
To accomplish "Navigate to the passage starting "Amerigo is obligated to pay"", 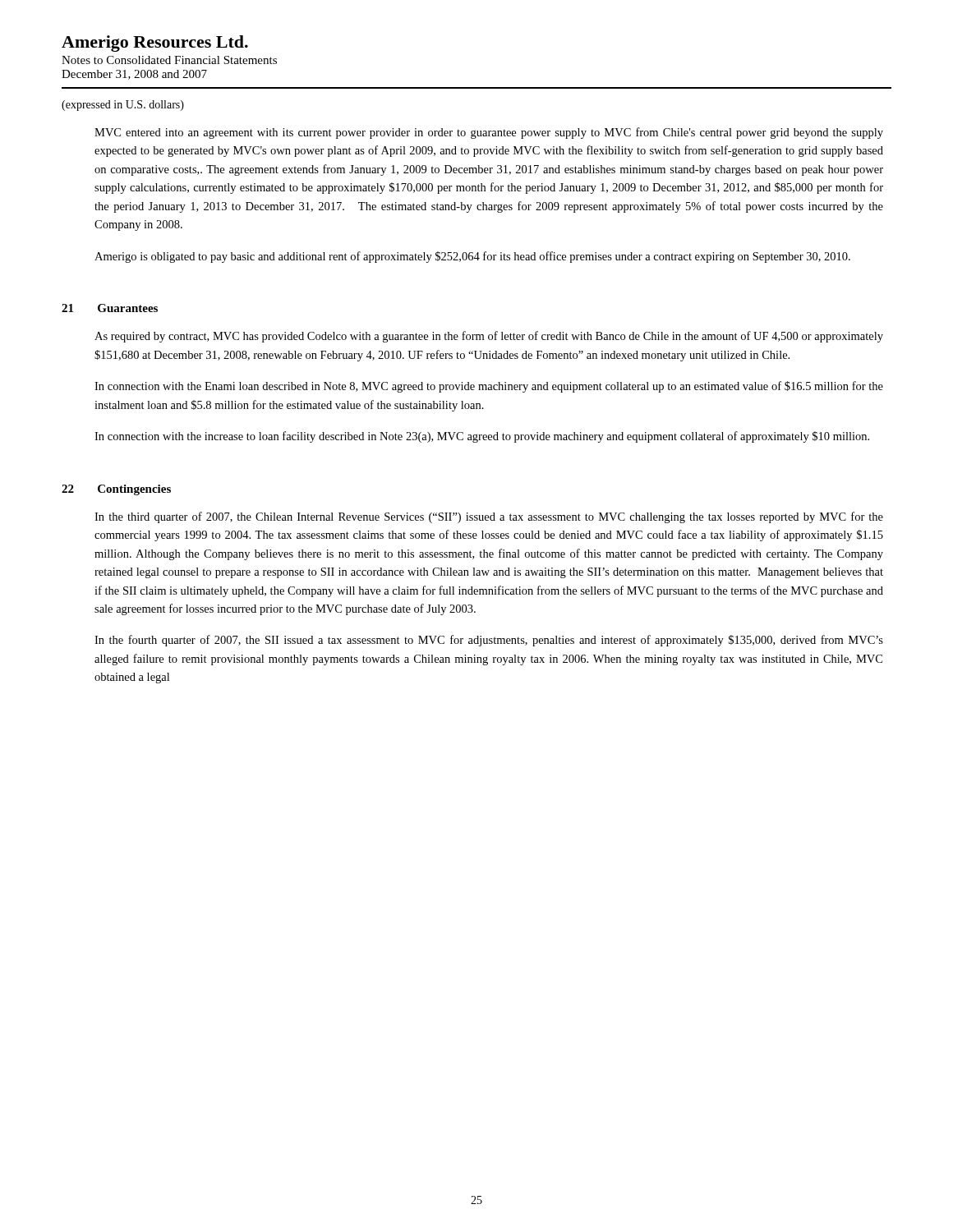I will point(473,256).
